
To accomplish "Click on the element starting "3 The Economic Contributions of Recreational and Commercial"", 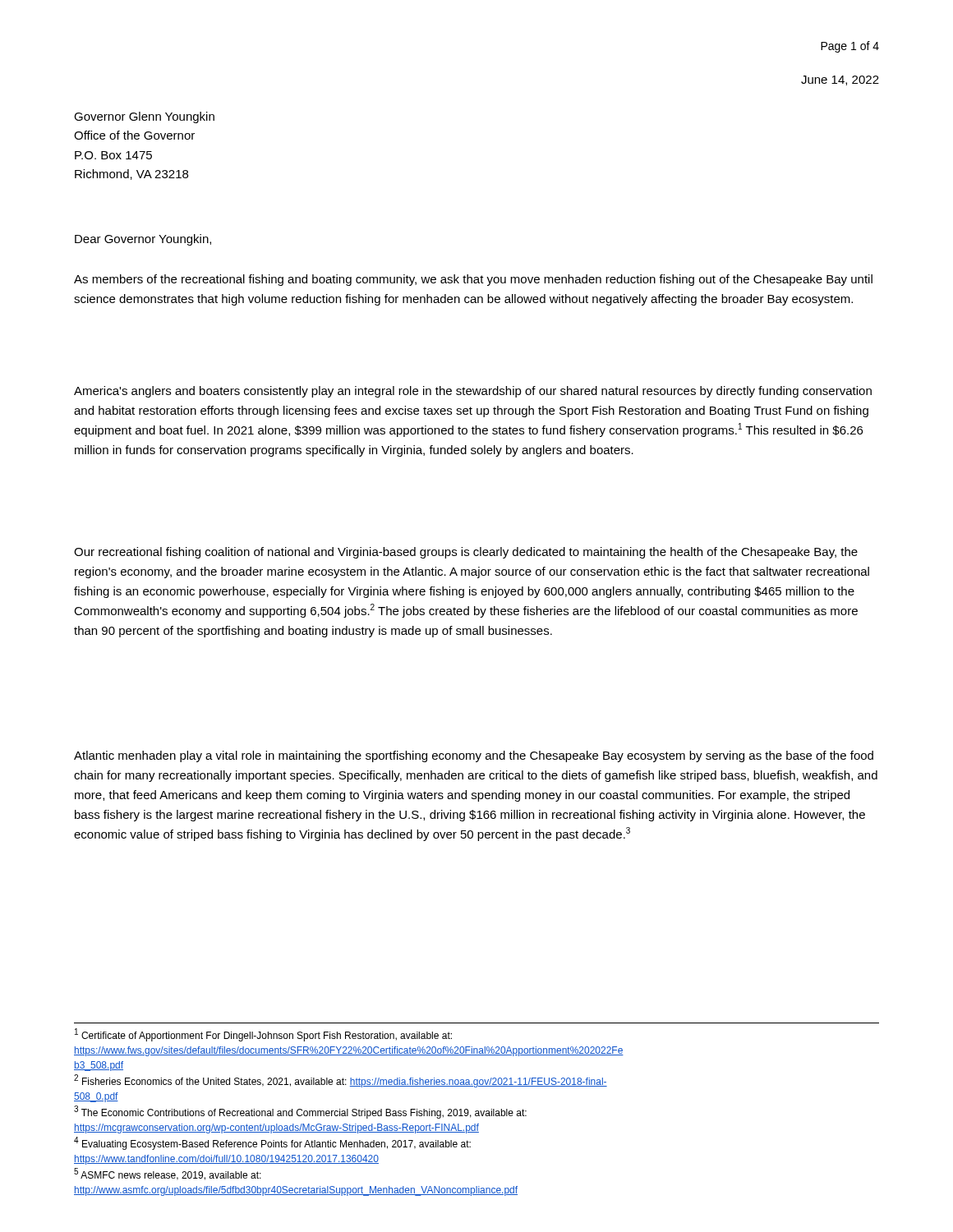I will 301,1119.
